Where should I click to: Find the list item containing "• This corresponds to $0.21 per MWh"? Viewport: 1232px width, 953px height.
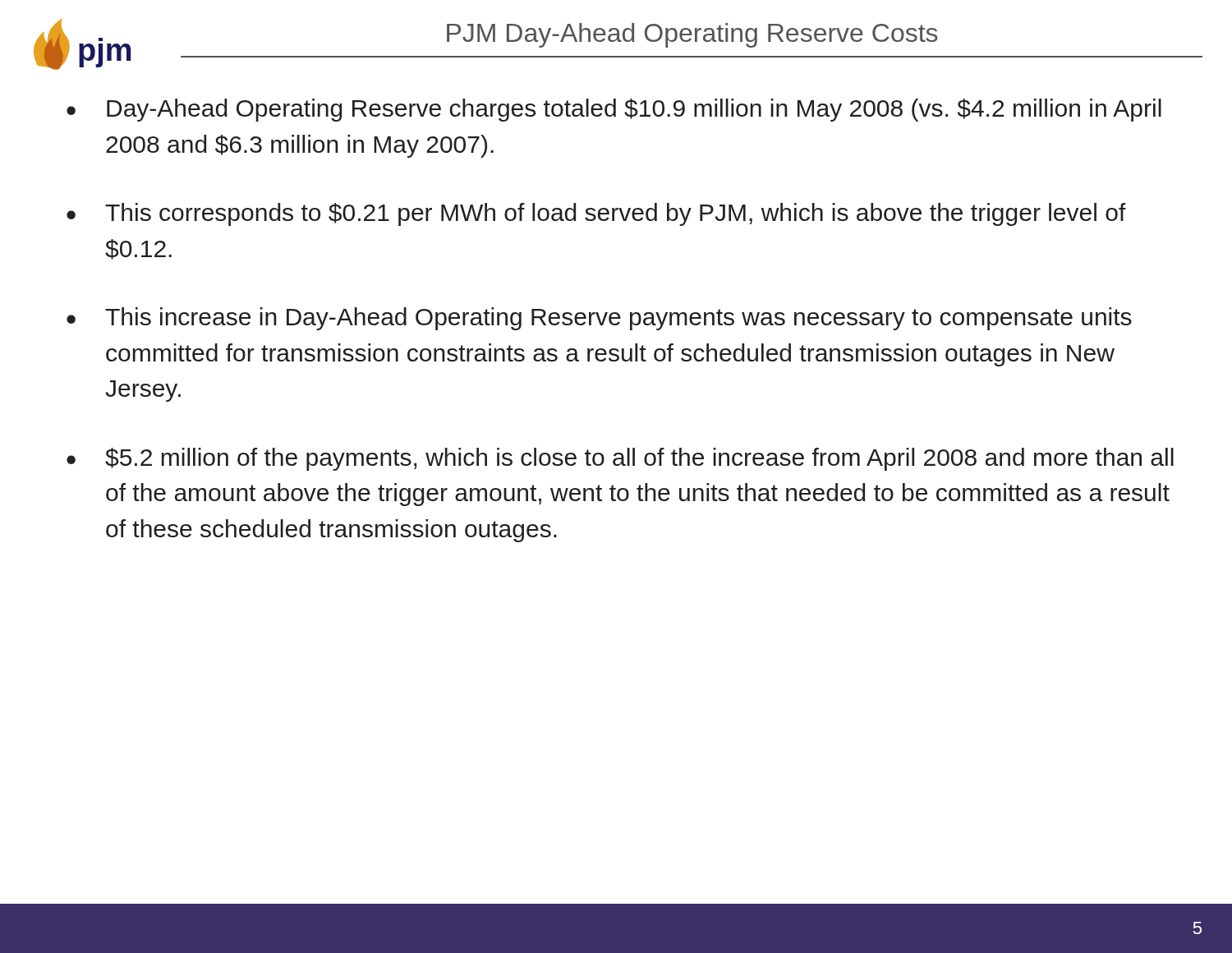(624, 230)
